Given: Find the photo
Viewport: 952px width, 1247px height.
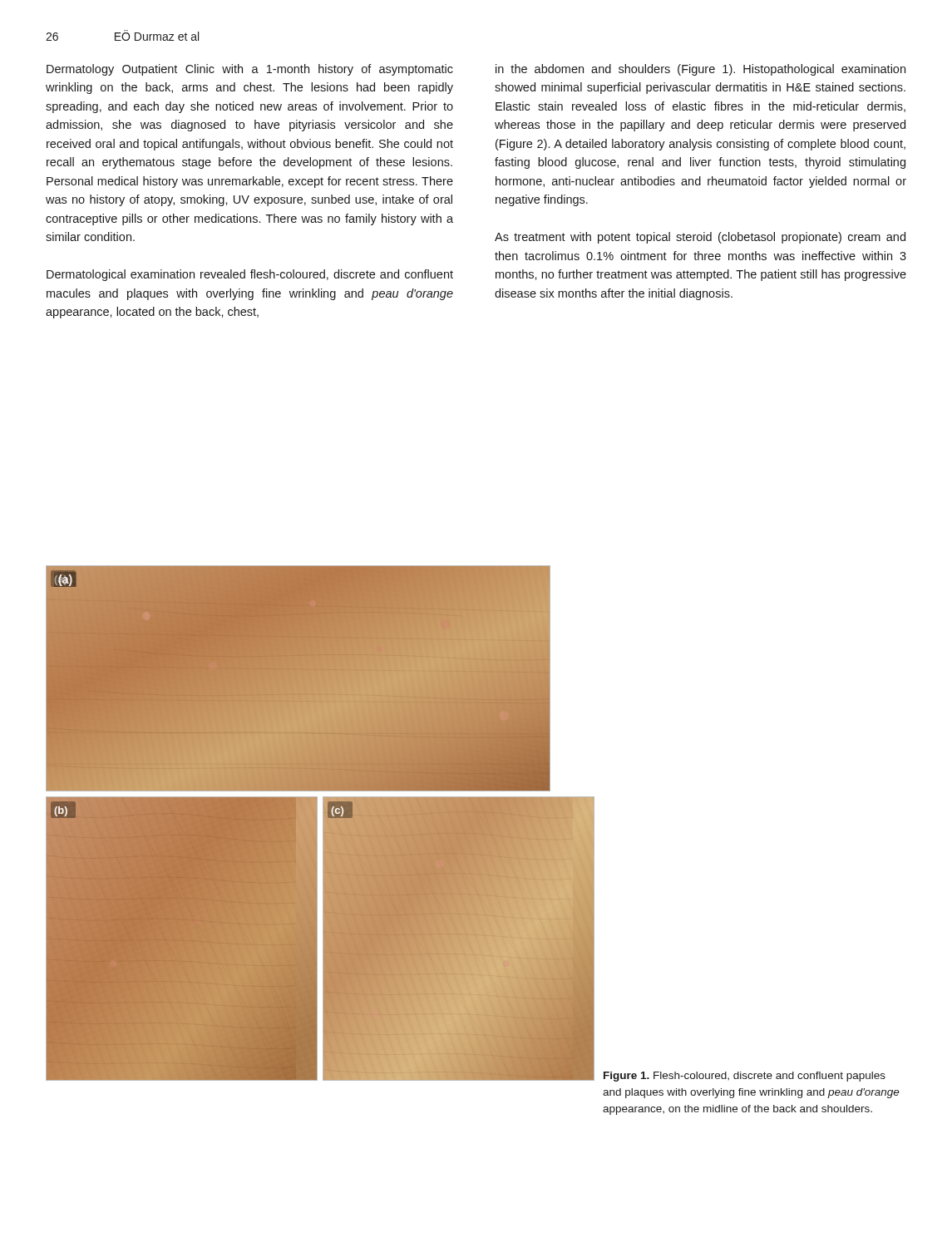Looking at the screenshot, I should click(320, 823).
